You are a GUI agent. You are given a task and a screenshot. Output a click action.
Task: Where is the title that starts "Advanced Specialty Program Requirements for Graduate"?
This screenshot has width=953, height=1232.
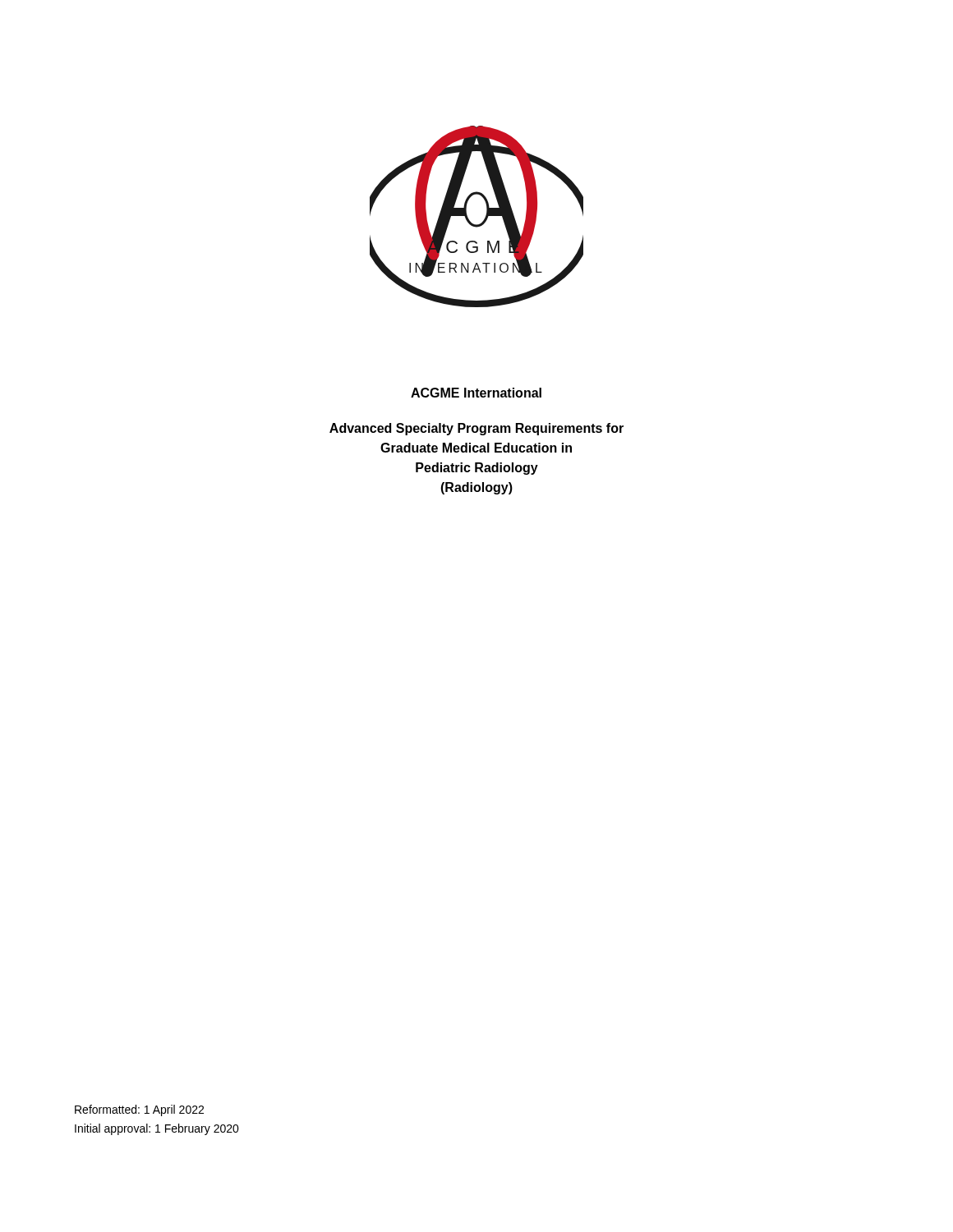point(476,458)
